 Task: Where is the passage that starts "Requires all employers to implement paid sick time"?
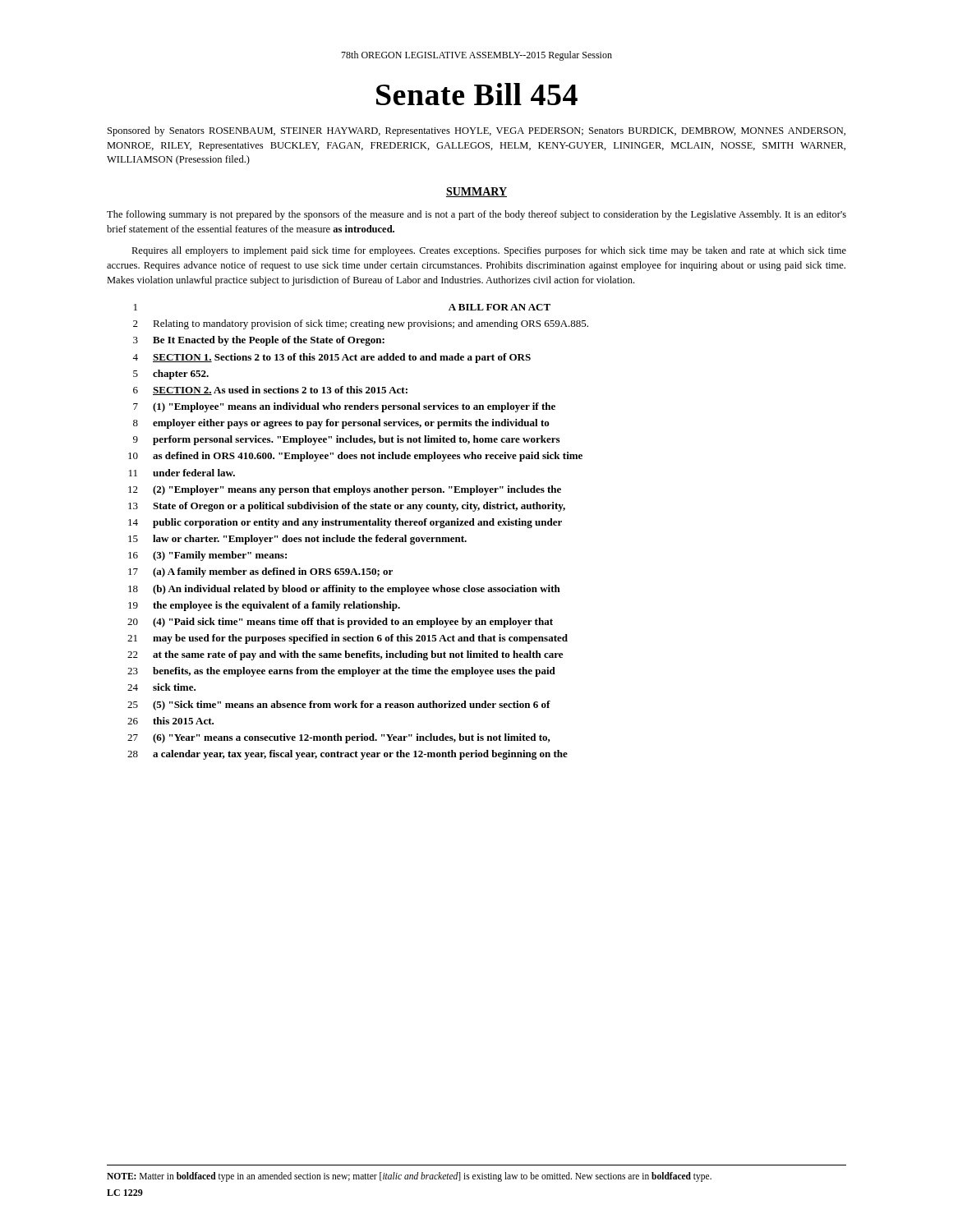(x=476, y=265)
